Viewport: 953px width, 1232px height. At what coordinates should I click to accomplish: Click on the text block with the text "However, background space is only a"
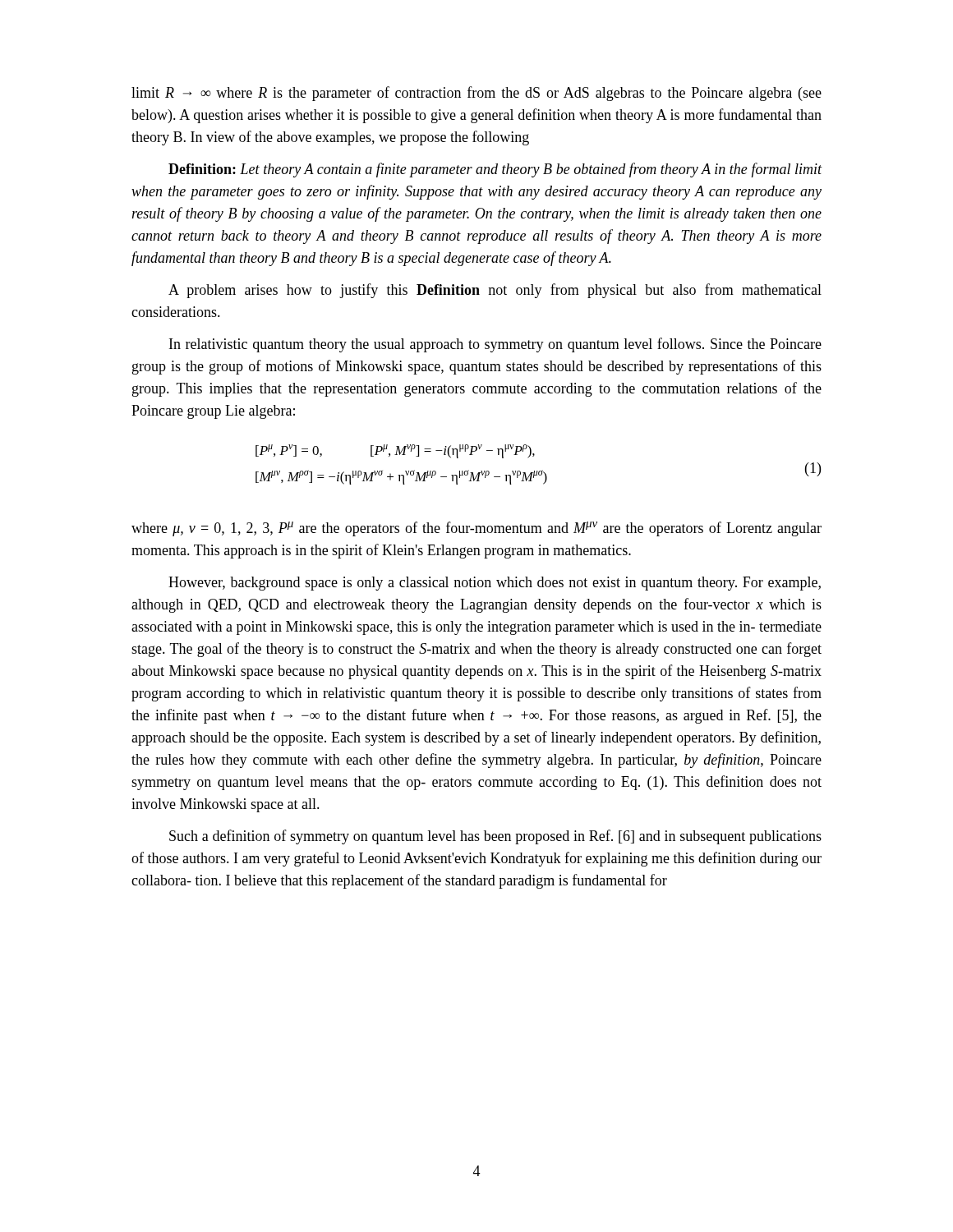coord(476,693)
